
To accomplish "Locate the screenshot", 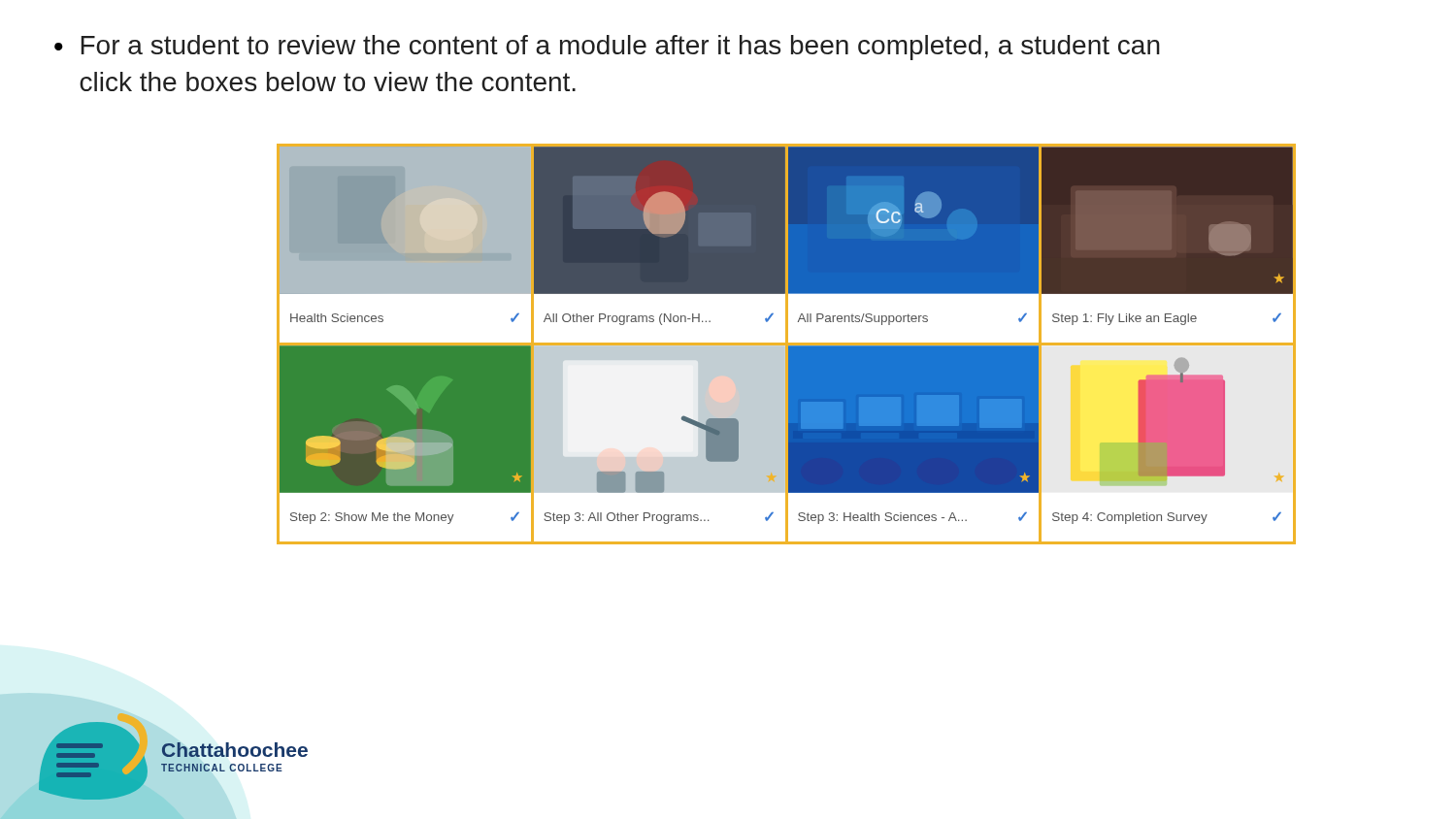I will [786, 344].
